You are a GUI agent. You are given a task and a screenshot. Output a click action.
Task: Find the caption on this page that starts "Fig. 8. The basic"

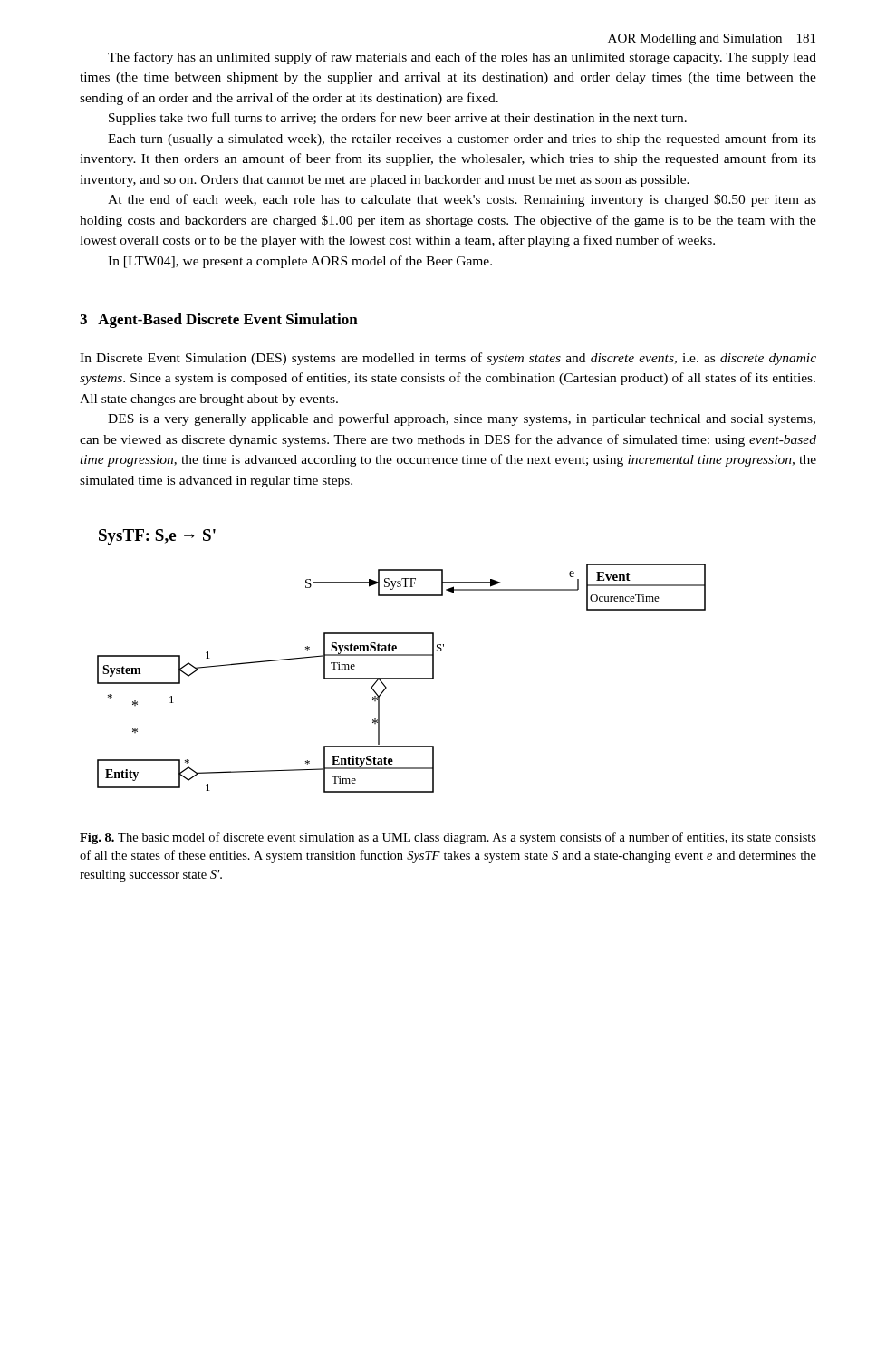448,855
